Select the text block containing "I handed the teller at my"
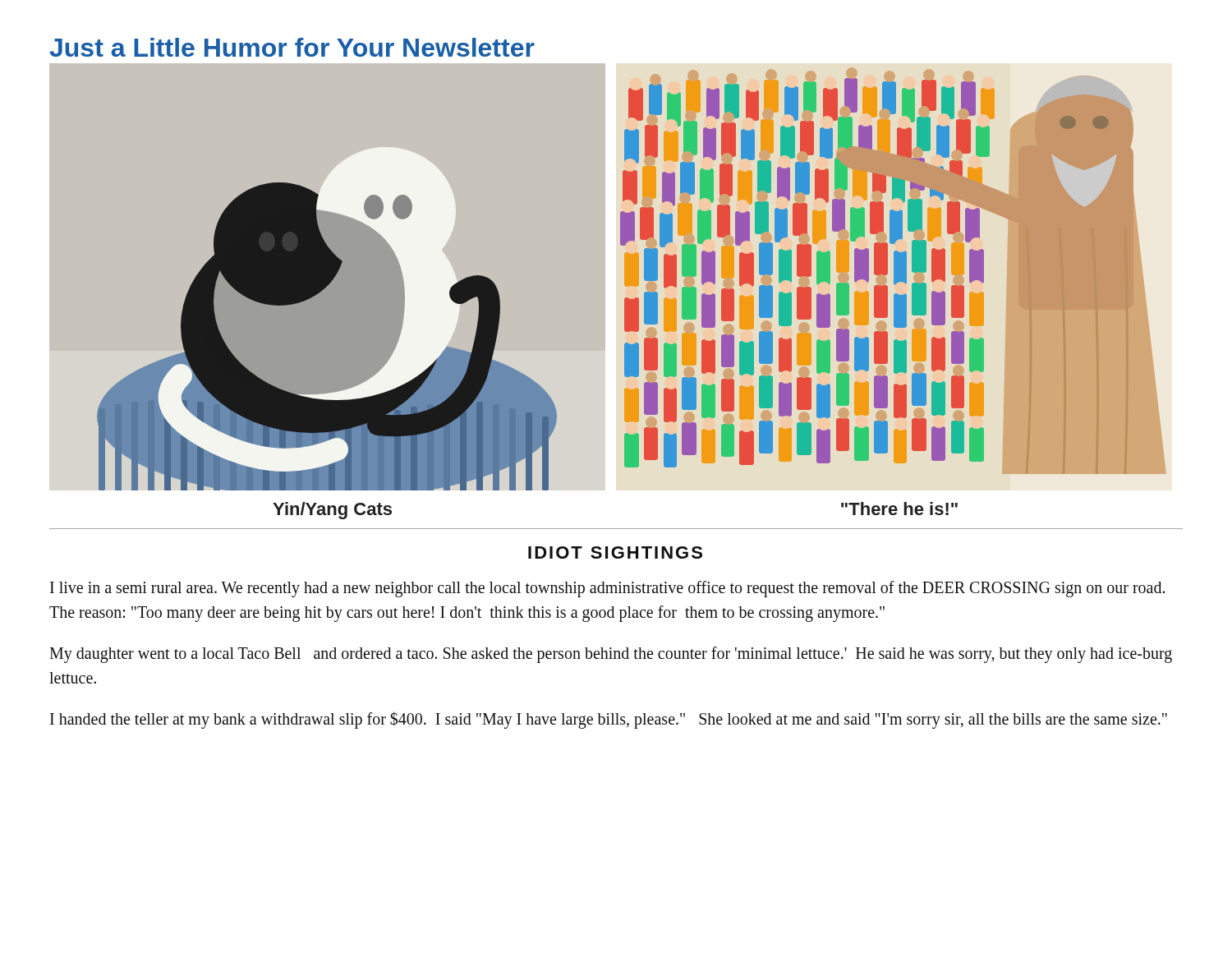Screen dimensions: 953x1232 609,719
